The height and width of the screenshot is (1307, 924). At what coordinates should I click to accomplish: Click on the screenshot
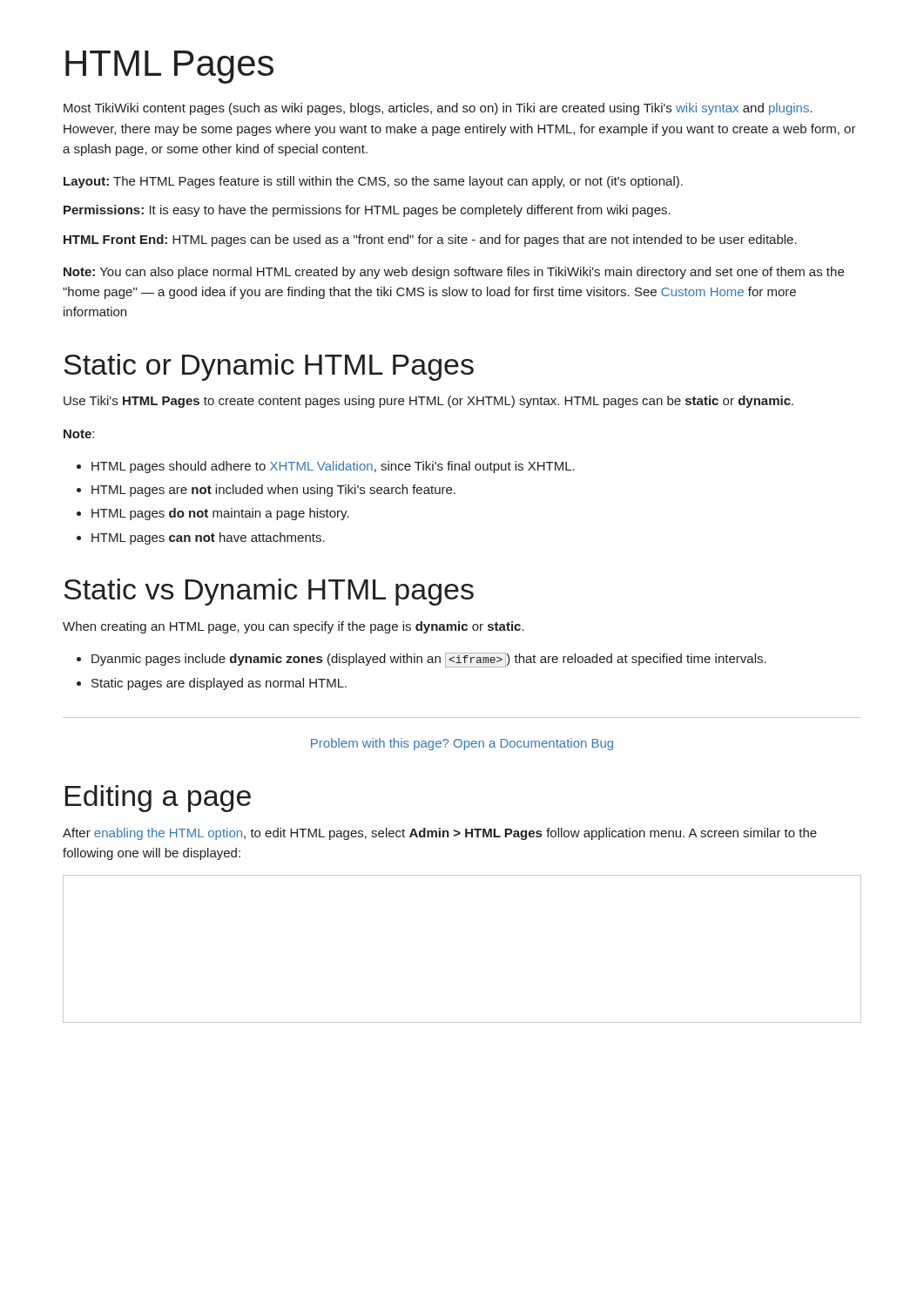462,949
